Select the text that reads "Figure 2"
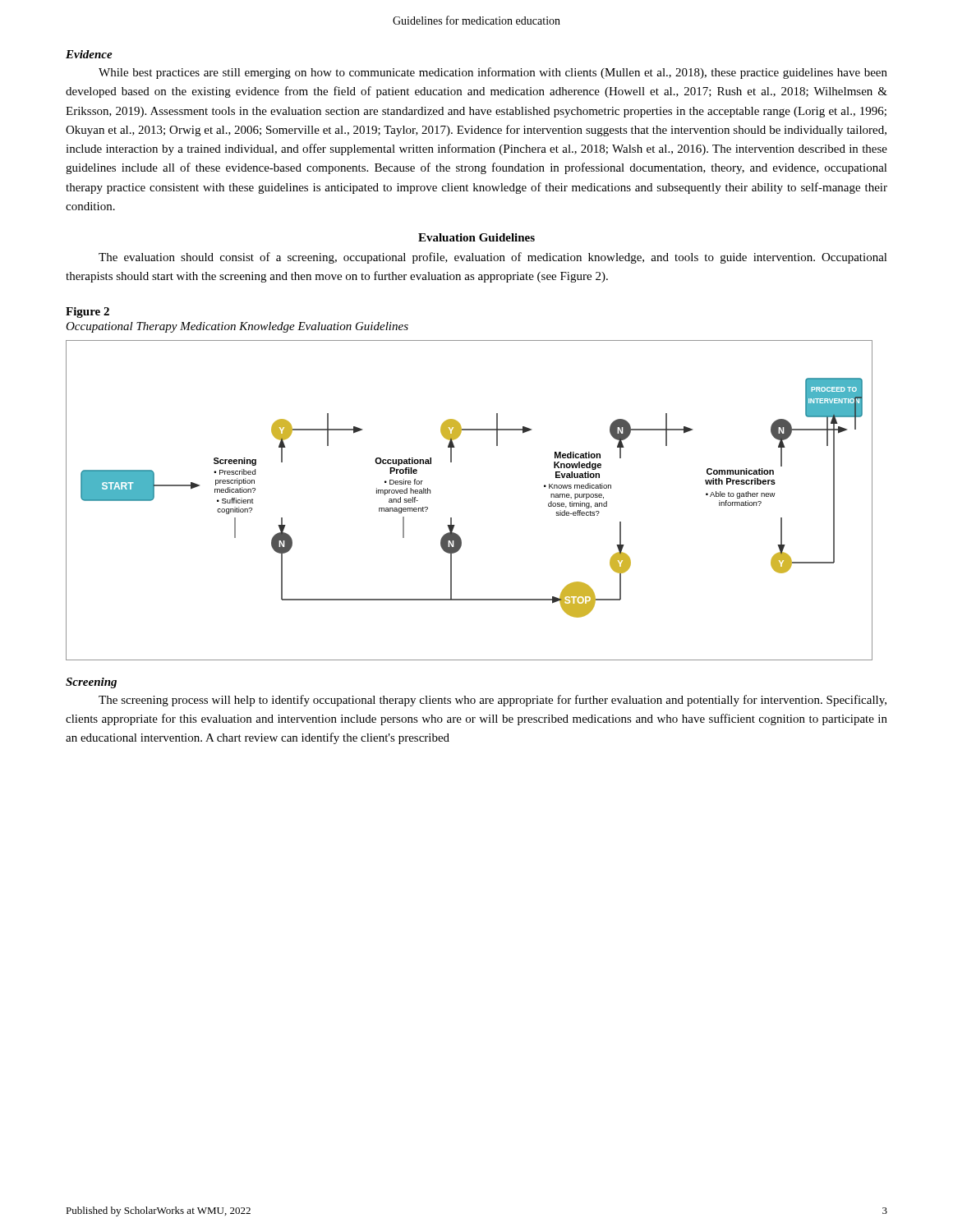The image size is (953, 1232). 88,311
